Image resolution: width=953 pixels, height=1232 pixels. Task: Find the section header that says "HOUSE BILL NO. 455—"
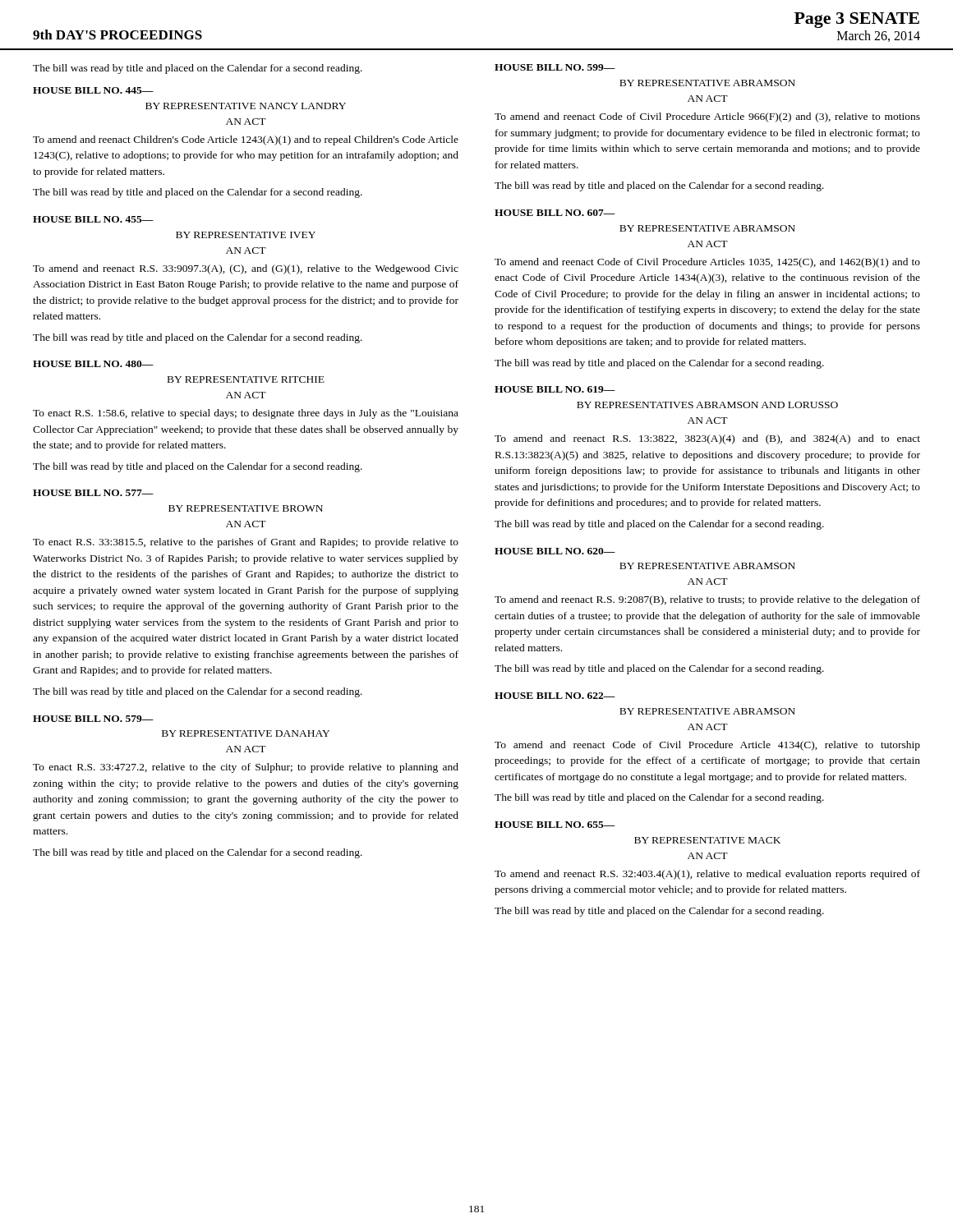click(246, 278)
